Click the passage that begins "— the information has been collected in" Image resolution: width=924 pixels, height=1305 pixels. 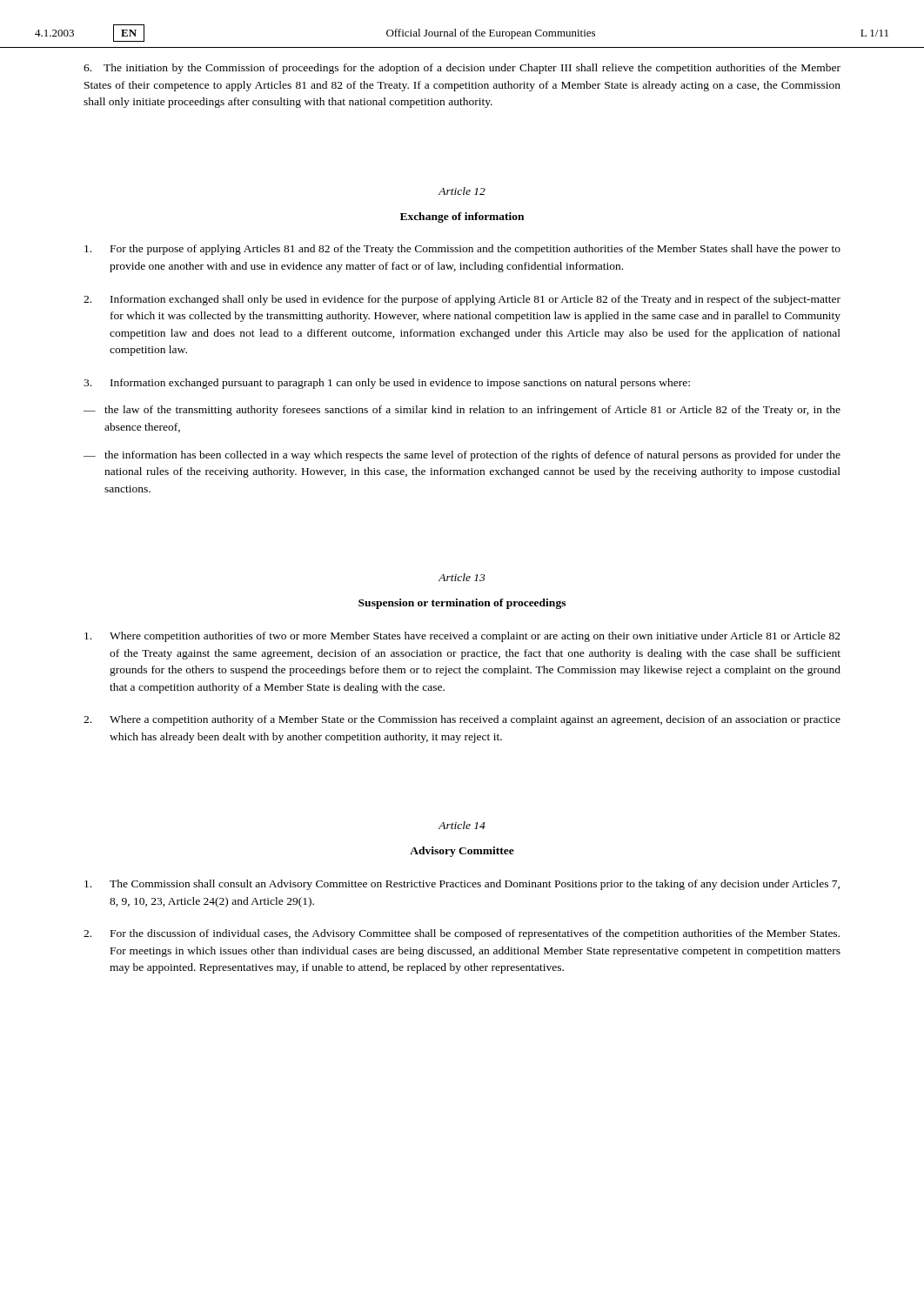tap(462, 471)
